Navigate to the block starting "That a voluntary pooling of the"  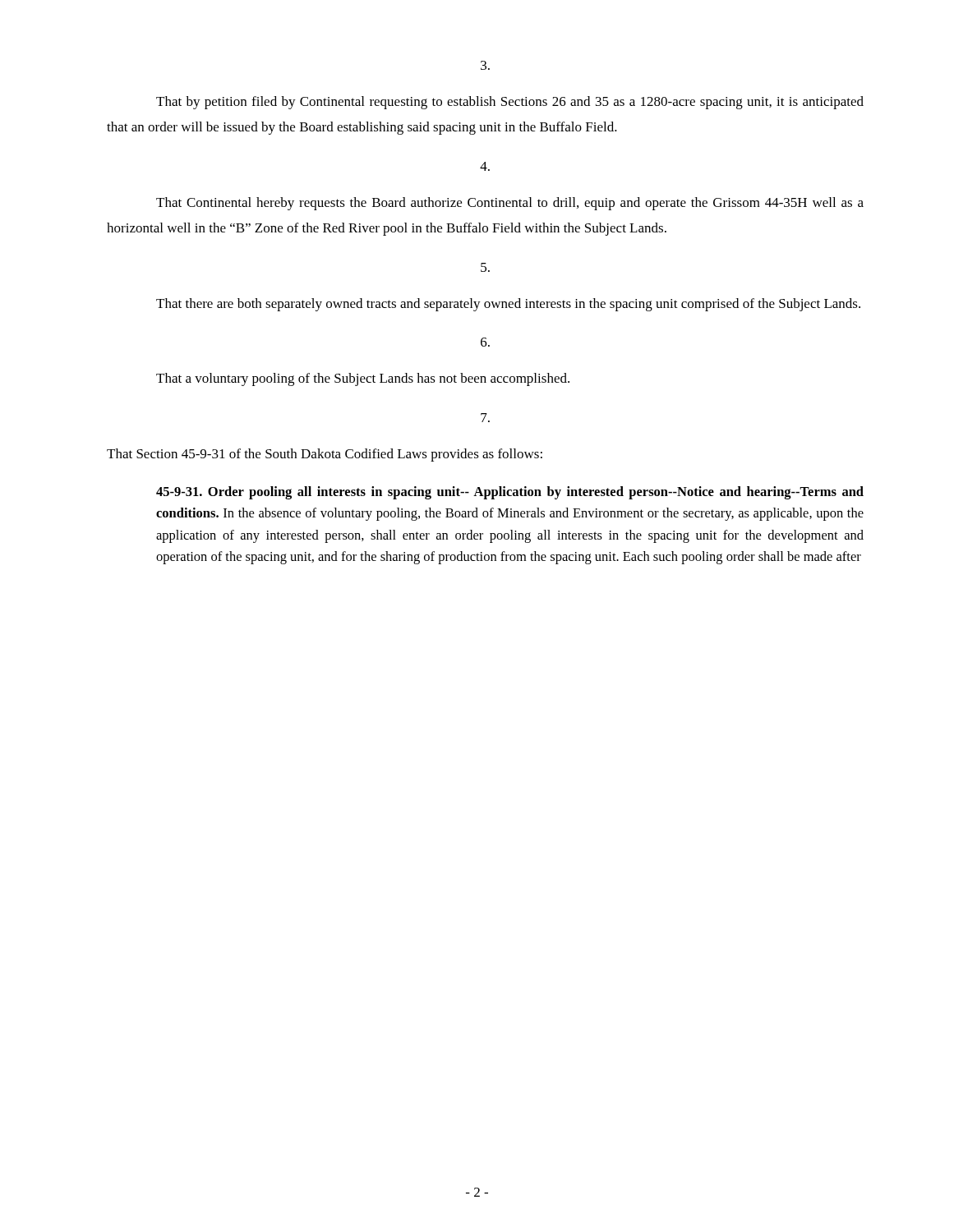point(363,378)
